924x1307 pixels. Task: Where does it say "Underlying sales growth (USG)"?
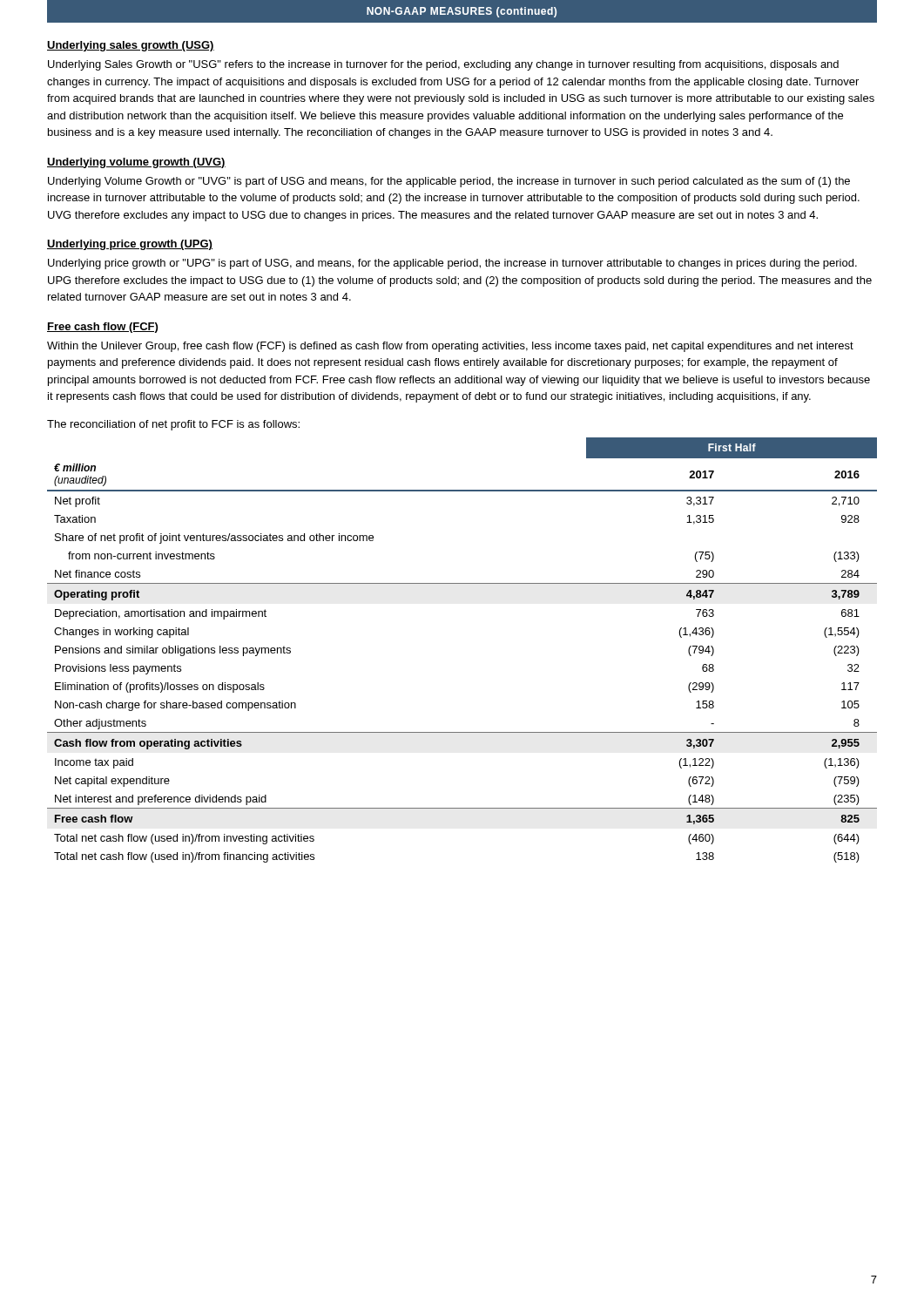pos(130,45)
